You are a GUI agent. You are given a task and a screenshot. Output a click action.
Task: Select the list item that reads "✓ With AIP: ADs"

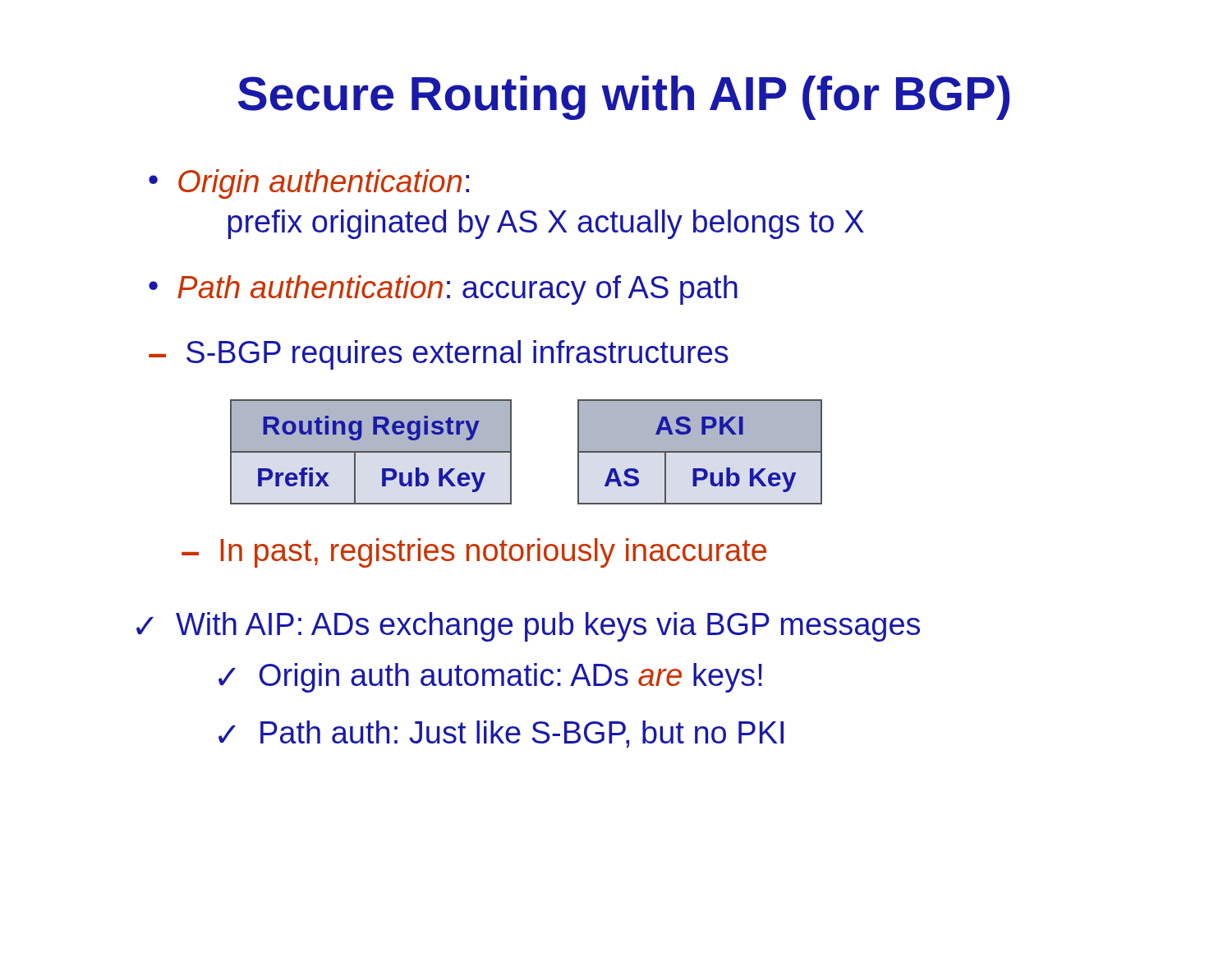click(526, 626)
